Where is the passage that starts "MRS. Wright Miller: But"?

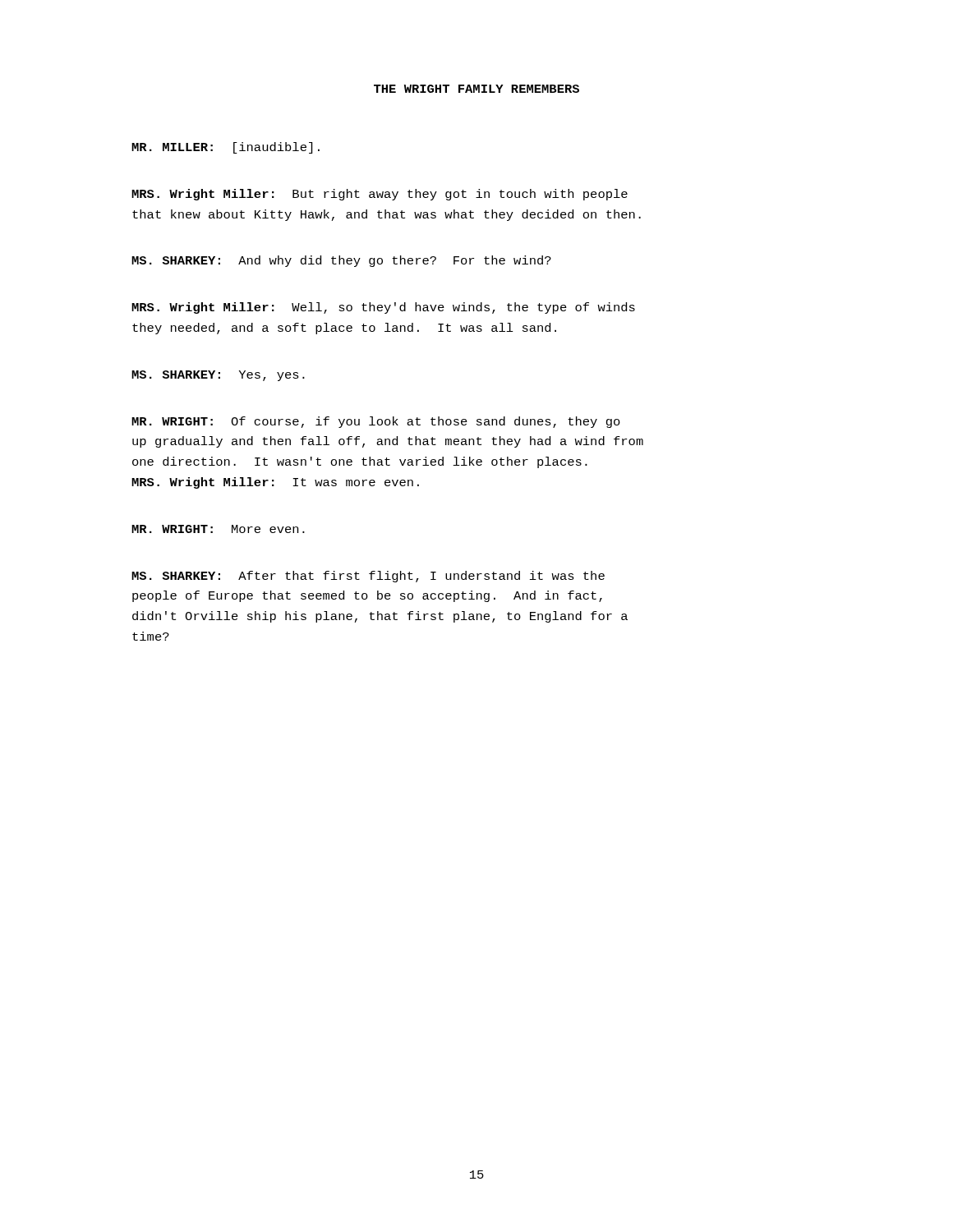(387, 205)
